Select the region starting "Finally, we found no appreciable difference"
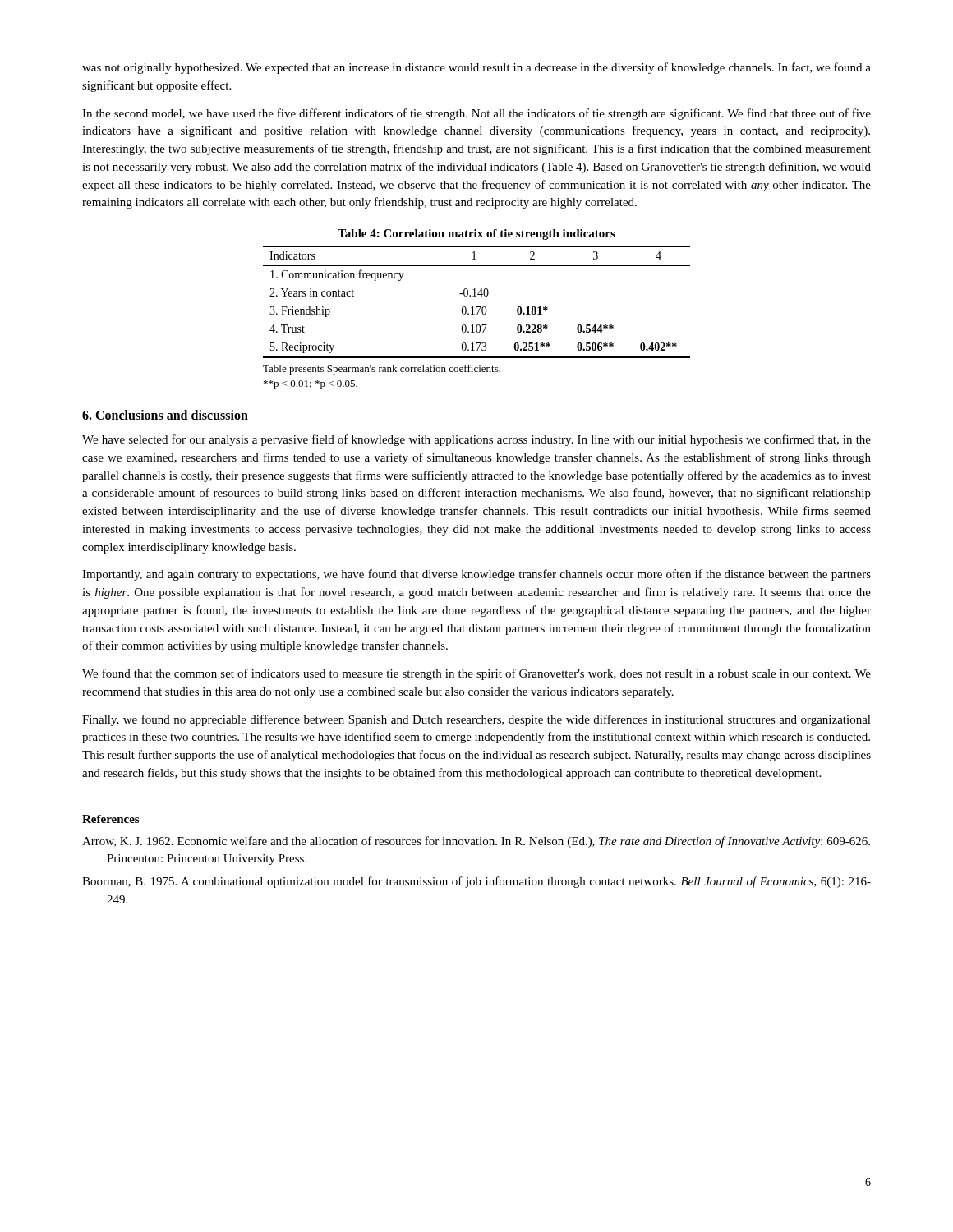 pos(476,746)
